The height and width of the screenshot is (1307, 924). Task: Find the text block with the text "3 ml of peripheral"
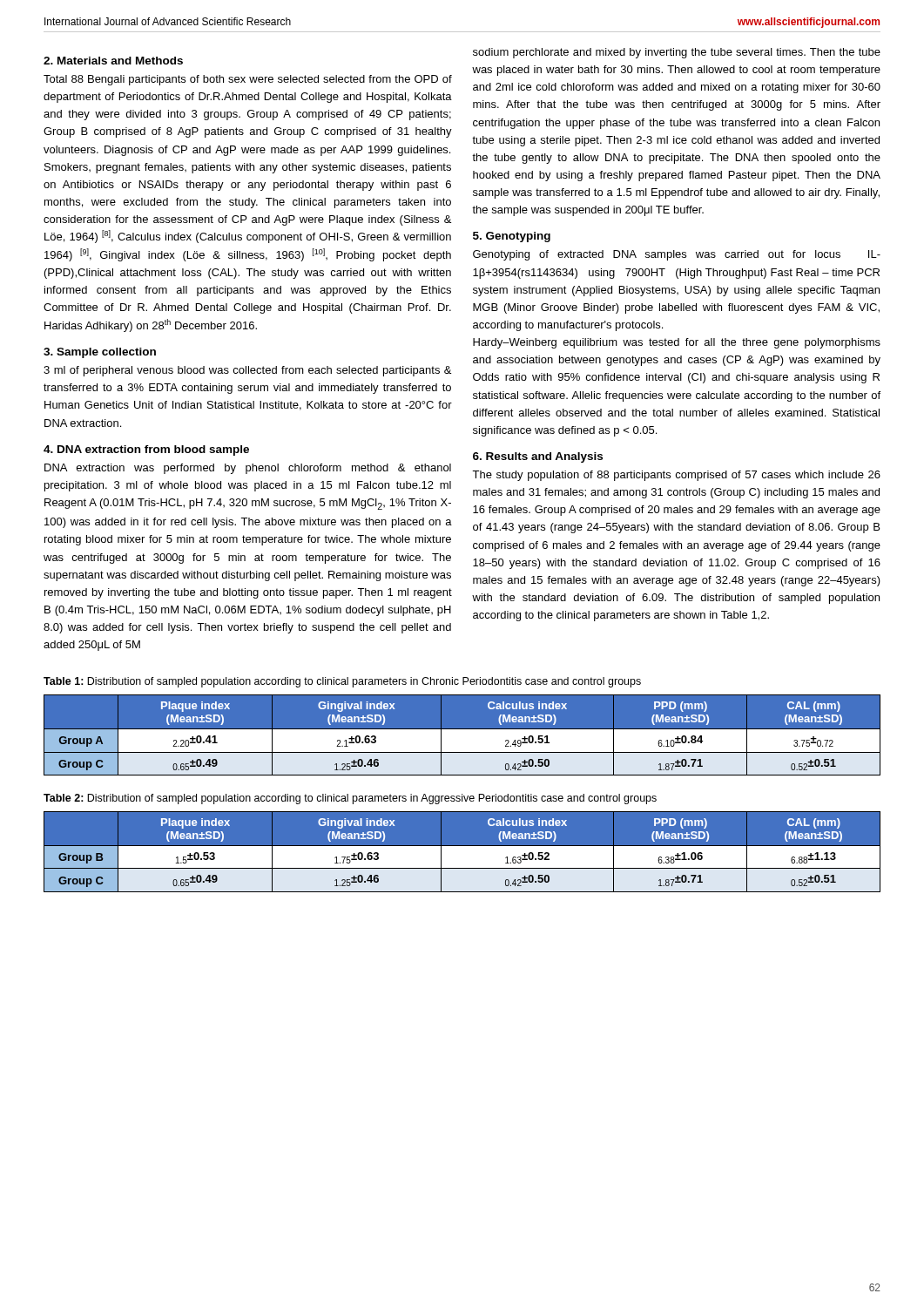(x=248, y=396)
